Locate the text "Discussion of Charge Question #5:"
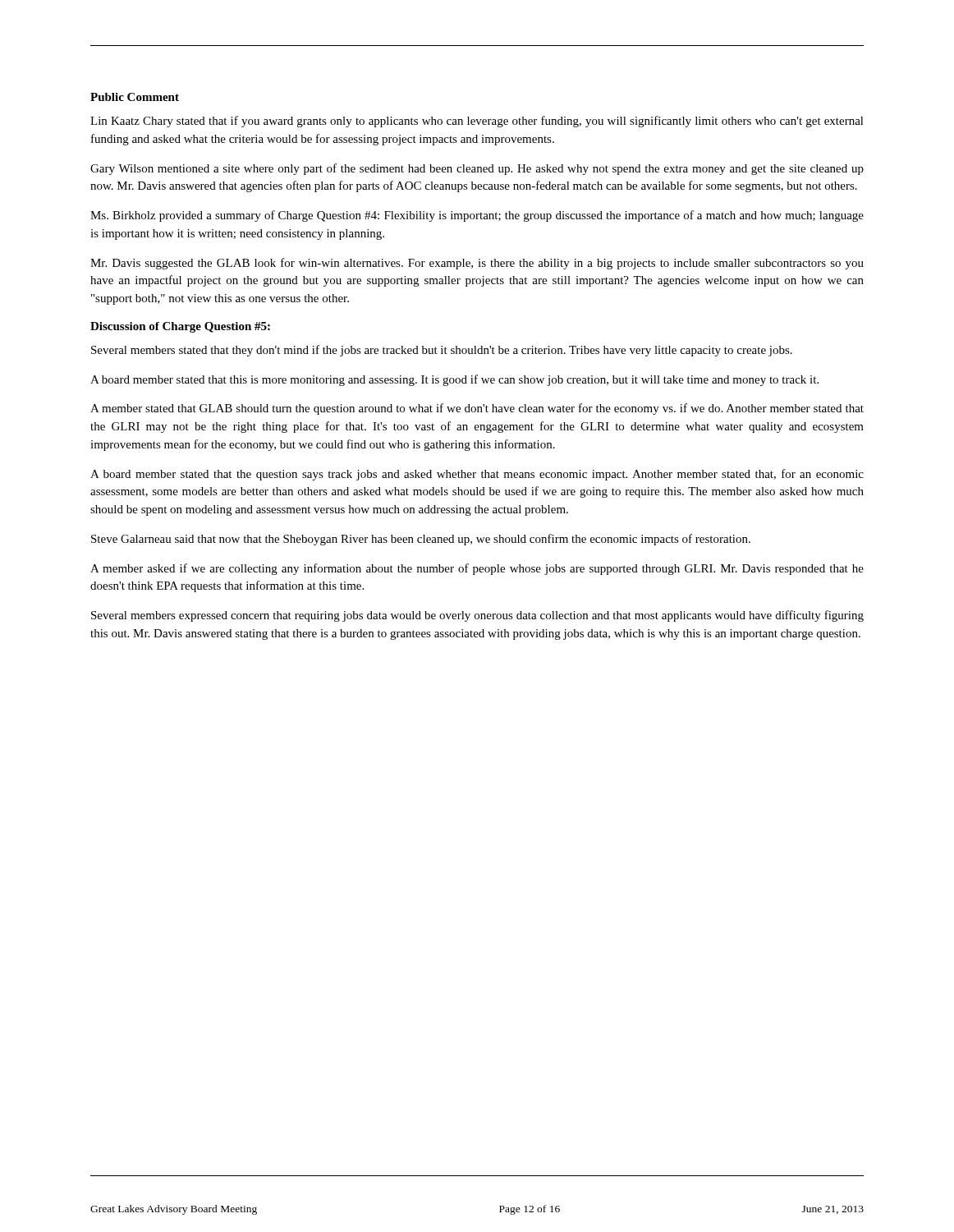This screenshot has height=1232, width=954. click(x=181, y=326)
